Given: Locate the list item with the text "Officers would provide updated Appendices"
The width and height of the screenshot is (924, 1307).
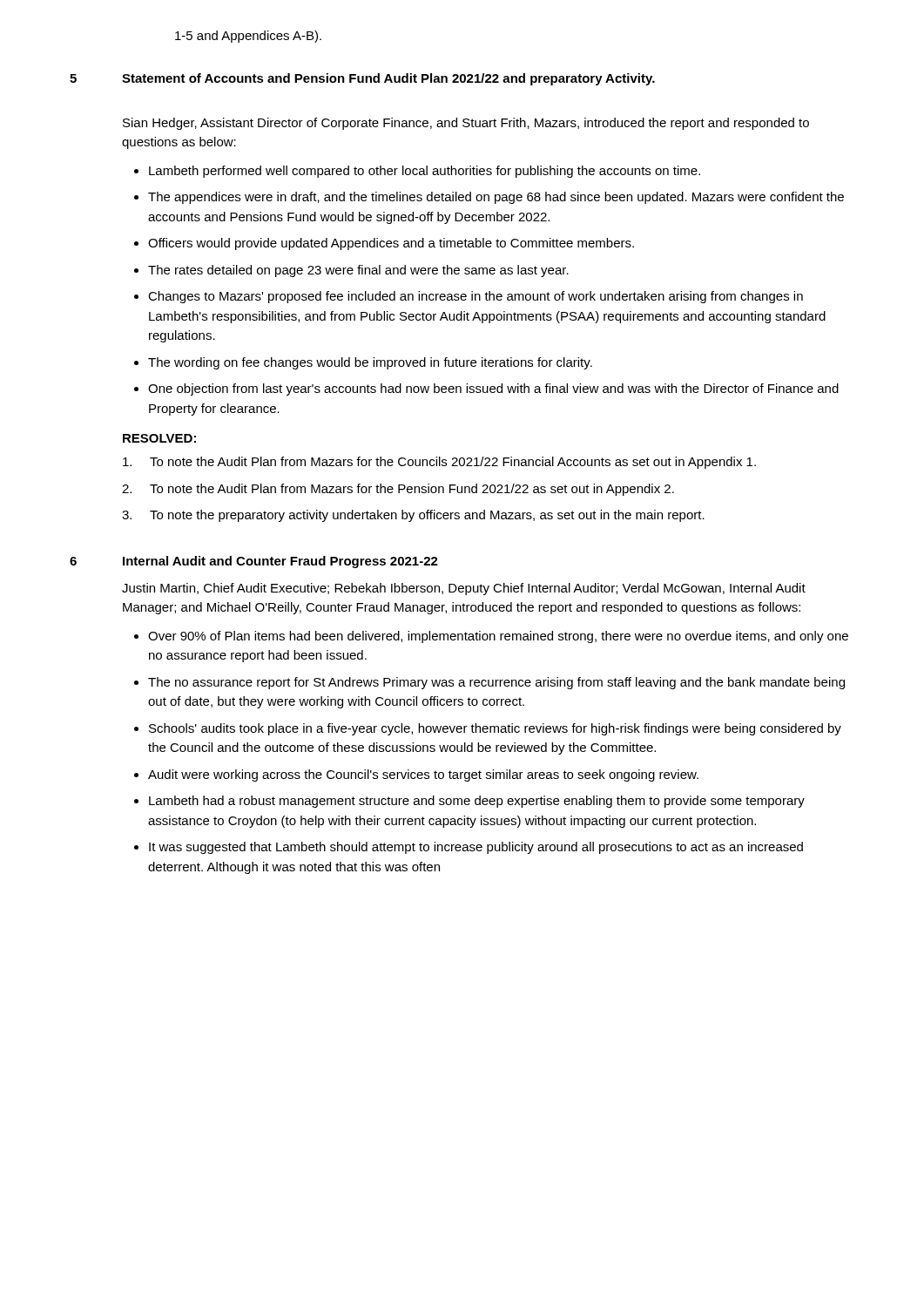Looking at the screenshot, I should tap(392, 243).
